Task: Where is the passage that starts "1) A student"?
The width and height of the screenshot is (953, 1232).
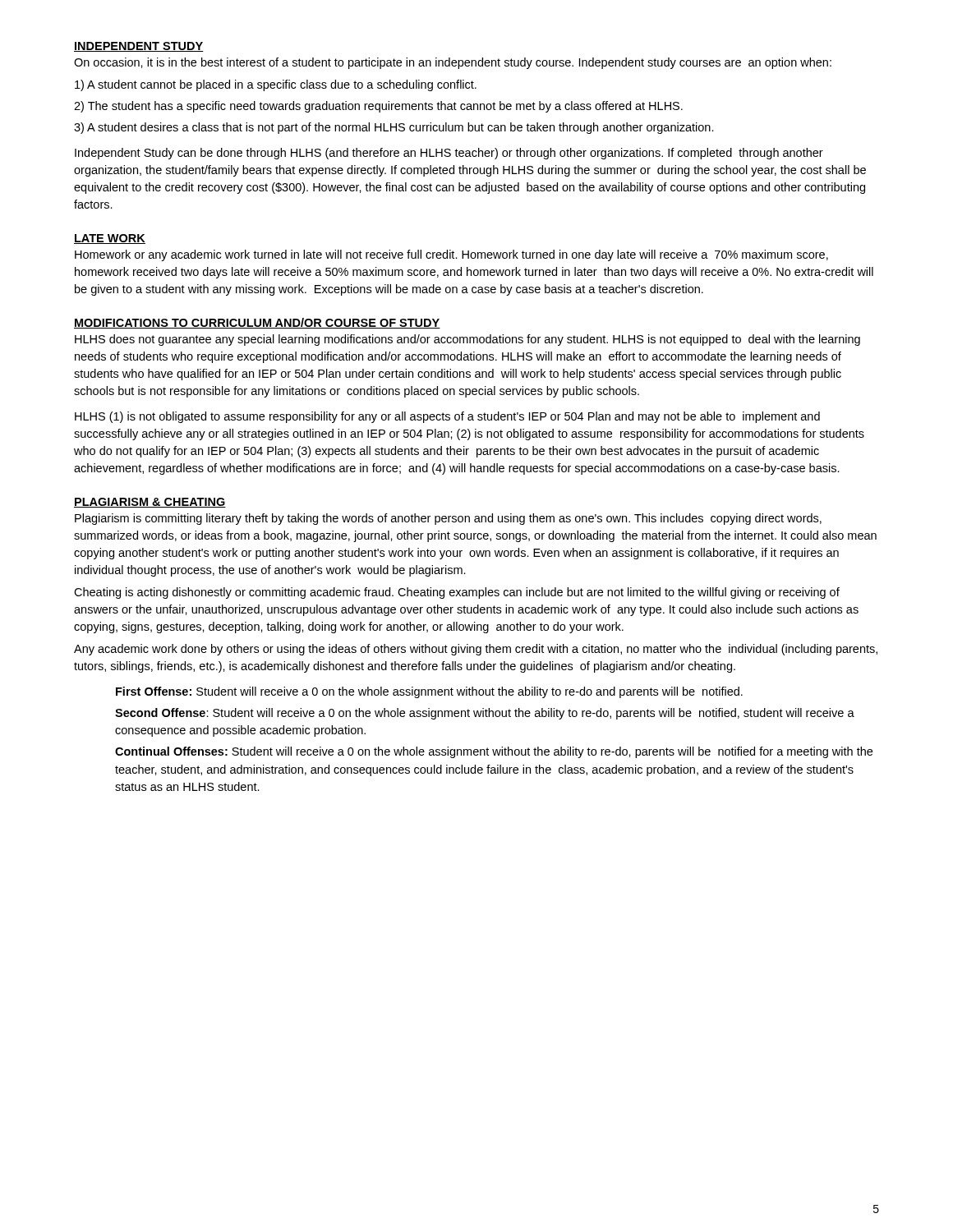Action: [476, 85]
